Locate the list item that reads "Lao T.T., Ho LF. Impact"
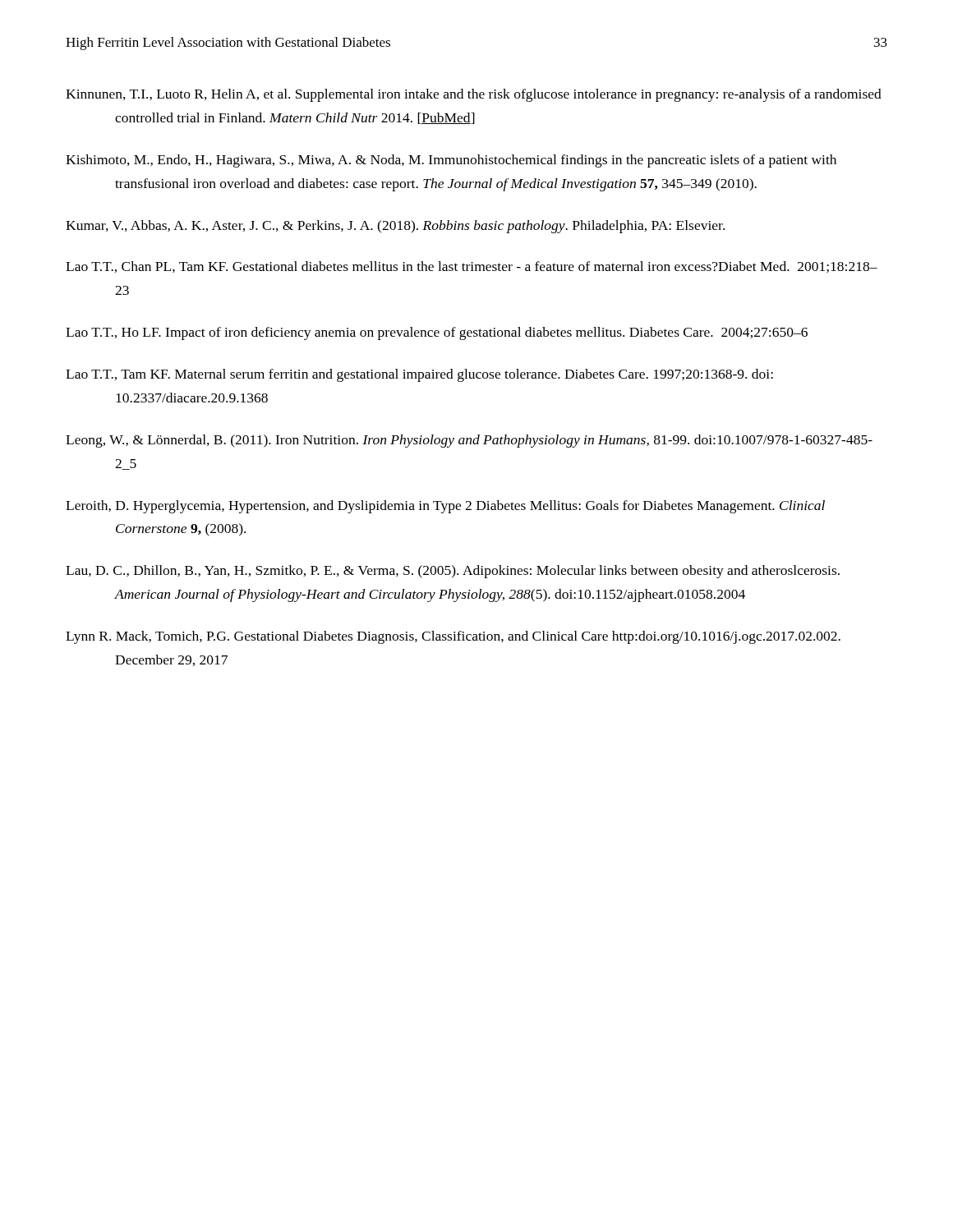The height and width of the screenshot is (1232, 953). tap(437, 332)
